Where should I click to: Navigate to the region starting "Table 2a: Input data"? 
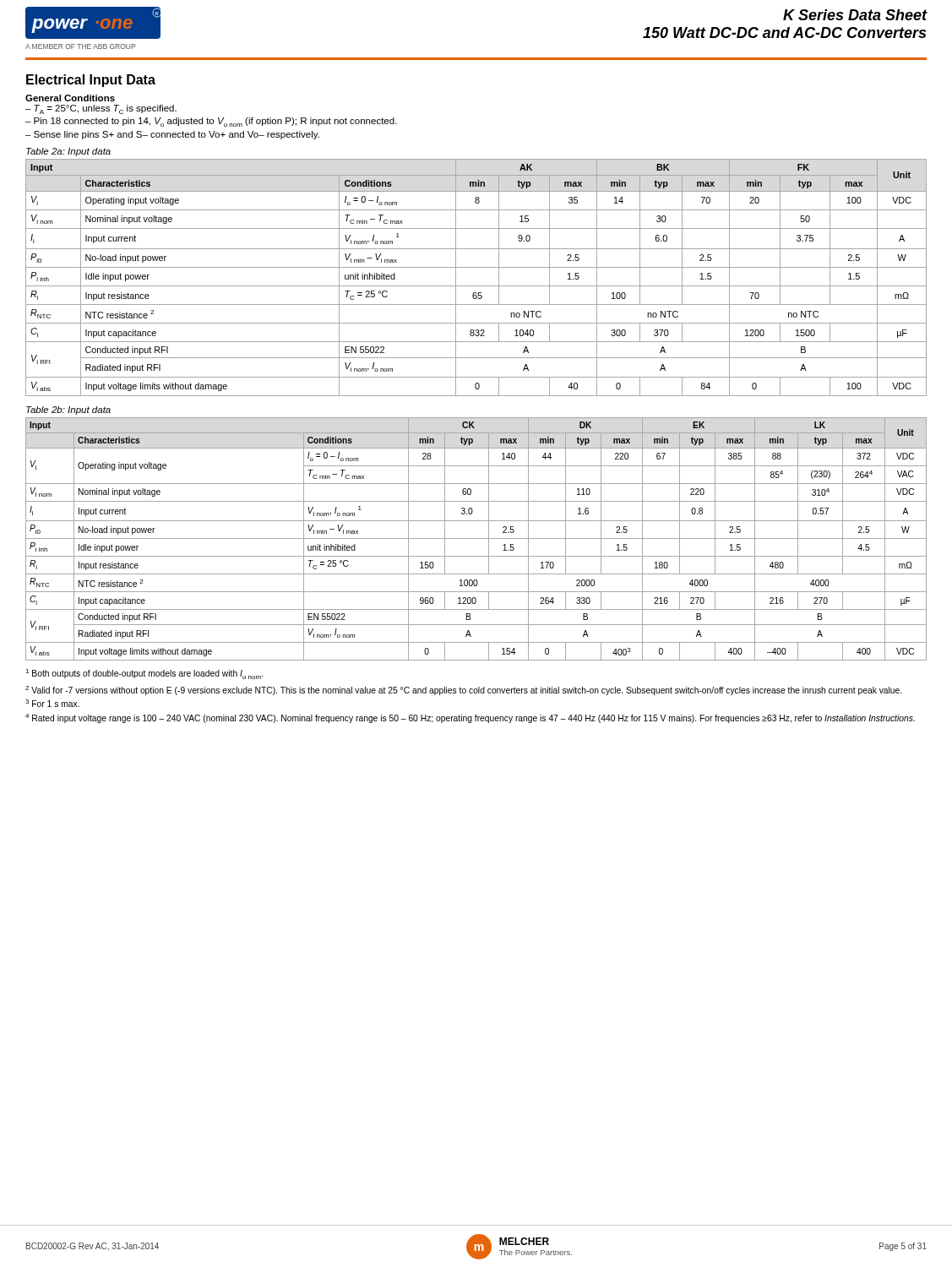point(68,151)
